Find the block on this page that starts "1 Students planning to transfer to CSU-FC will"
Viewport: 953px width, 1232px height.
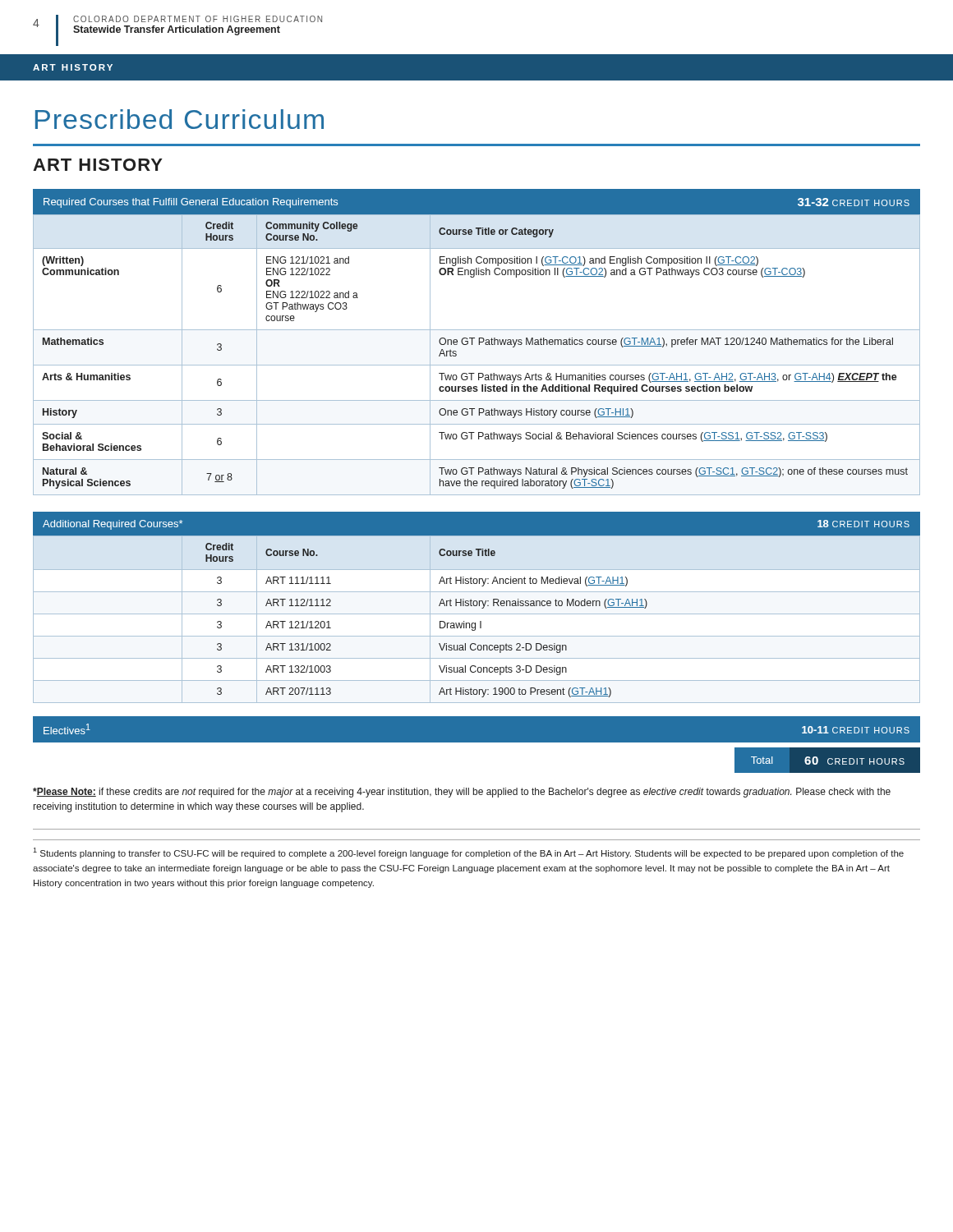[x=476, y=864]
